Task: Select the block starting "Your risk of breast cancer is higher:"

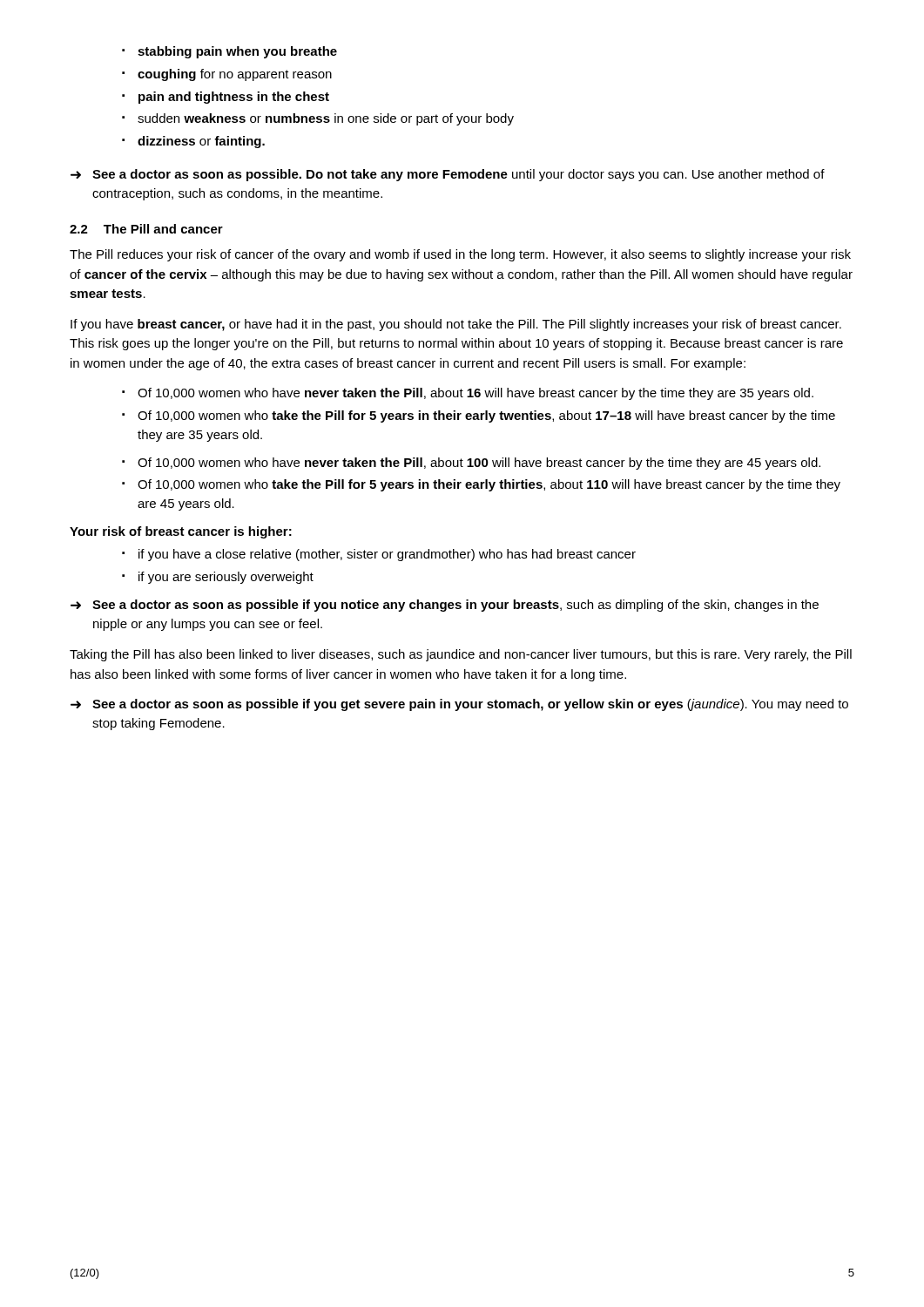Action: 181,531
